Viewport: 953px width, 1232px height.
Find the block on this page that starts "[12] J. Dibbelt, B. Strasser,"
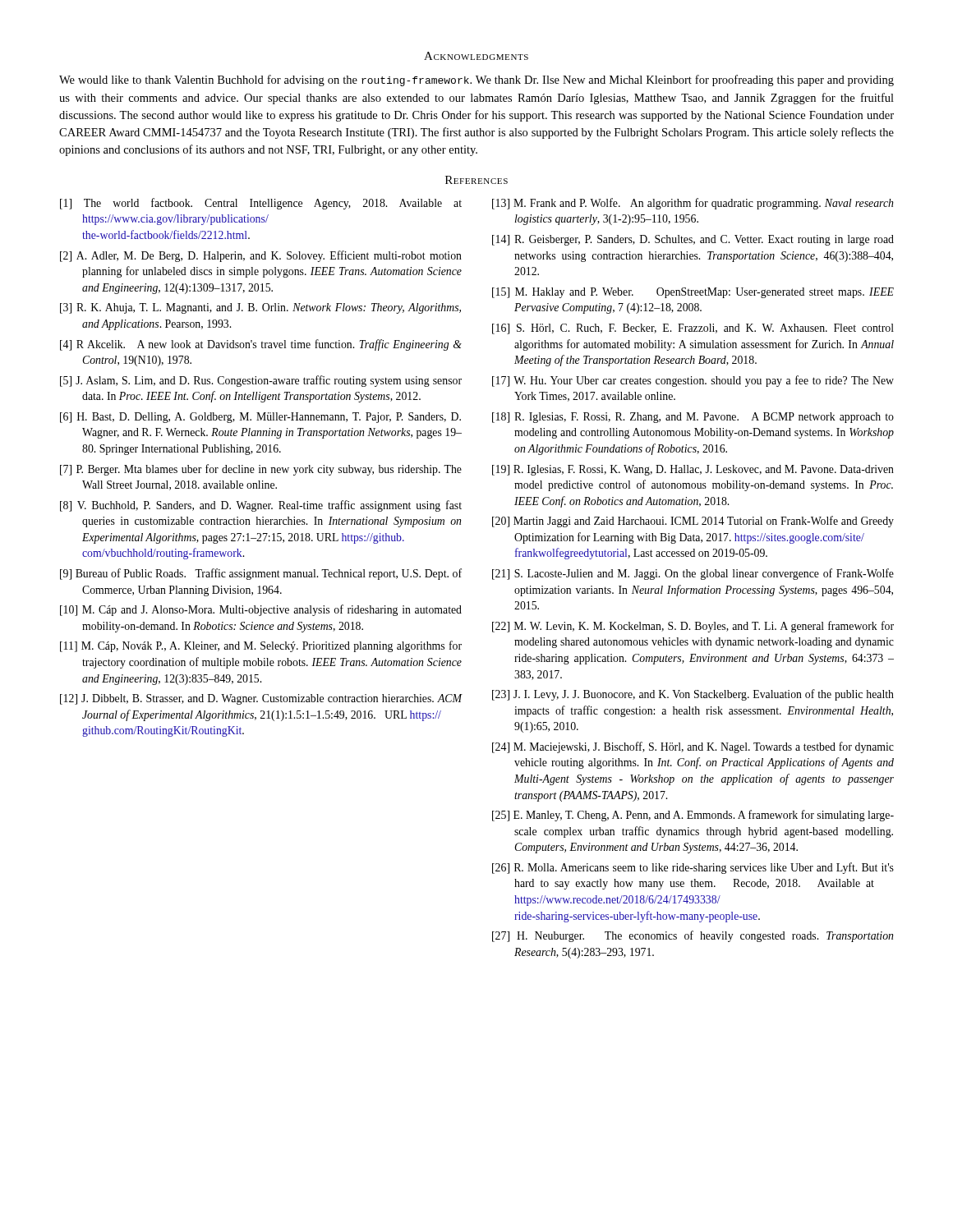click(x=260, y=715)
